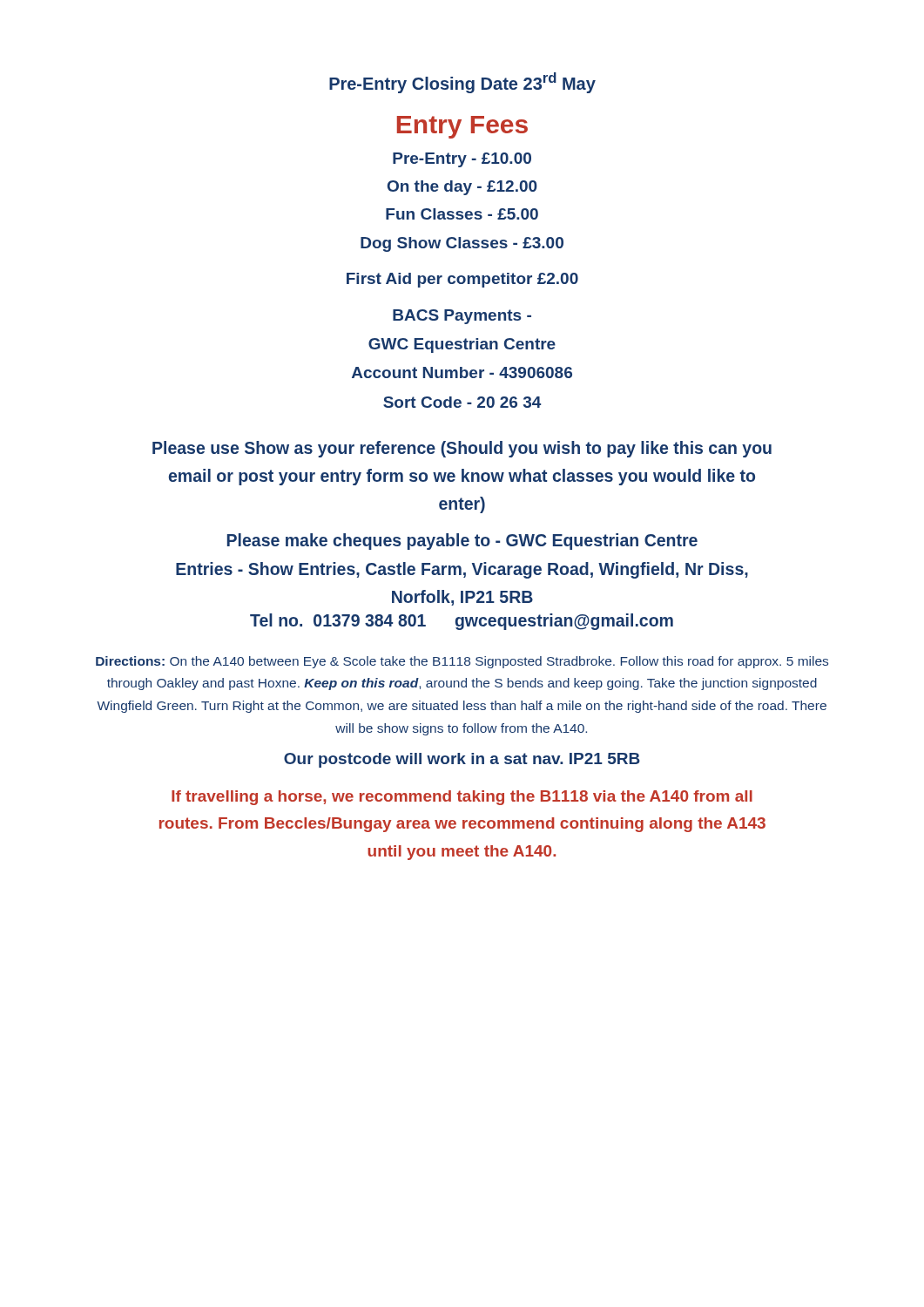Select a section header
924x1307 pixels.
(x=462, y=124)
